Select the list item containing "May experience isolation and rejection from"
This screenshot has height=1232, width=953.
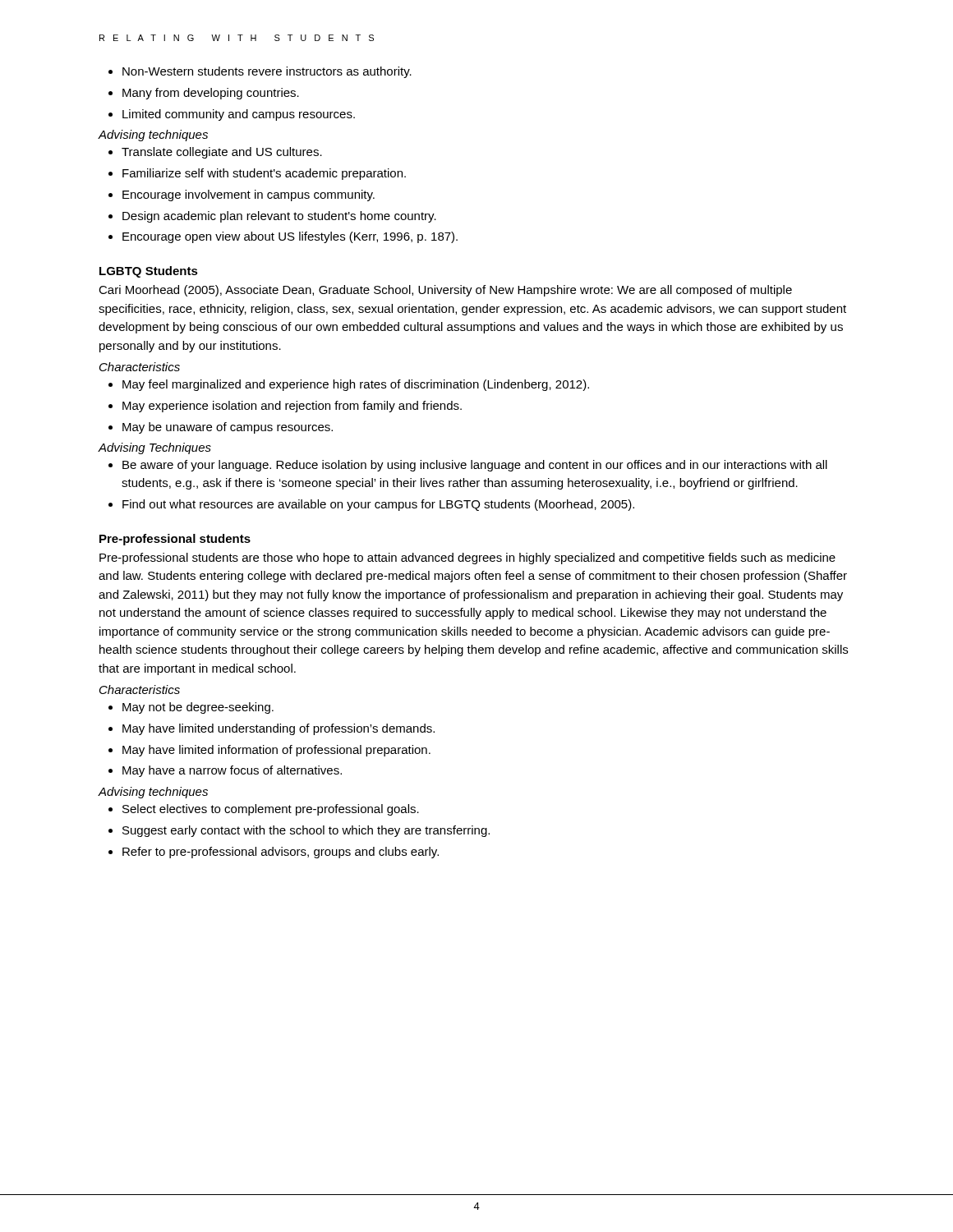[x=292, y=407]
